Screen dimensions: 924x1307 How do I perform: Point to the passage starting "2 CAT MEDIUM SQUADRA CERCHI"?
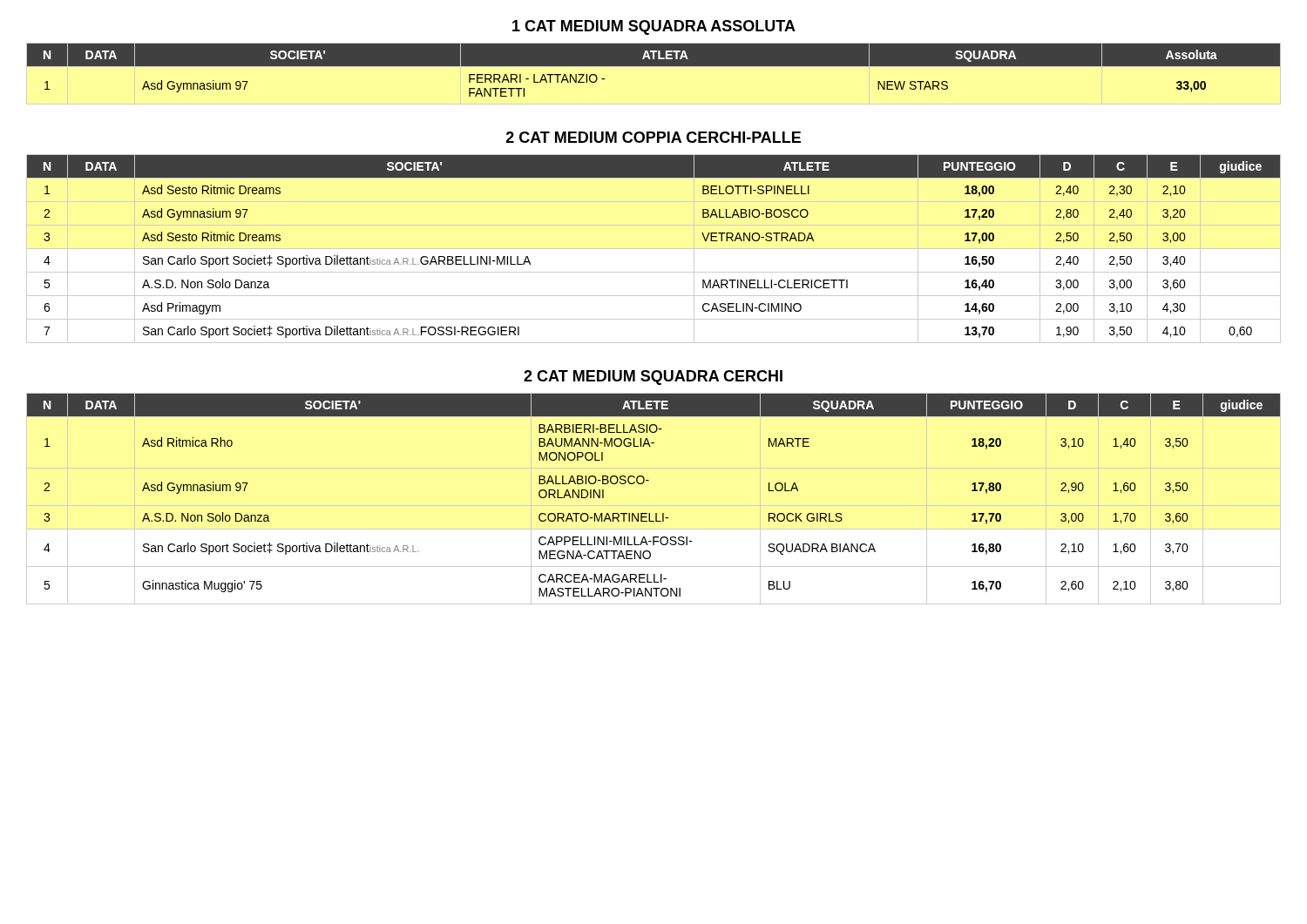pyautogui.click(x=654, y=376)
